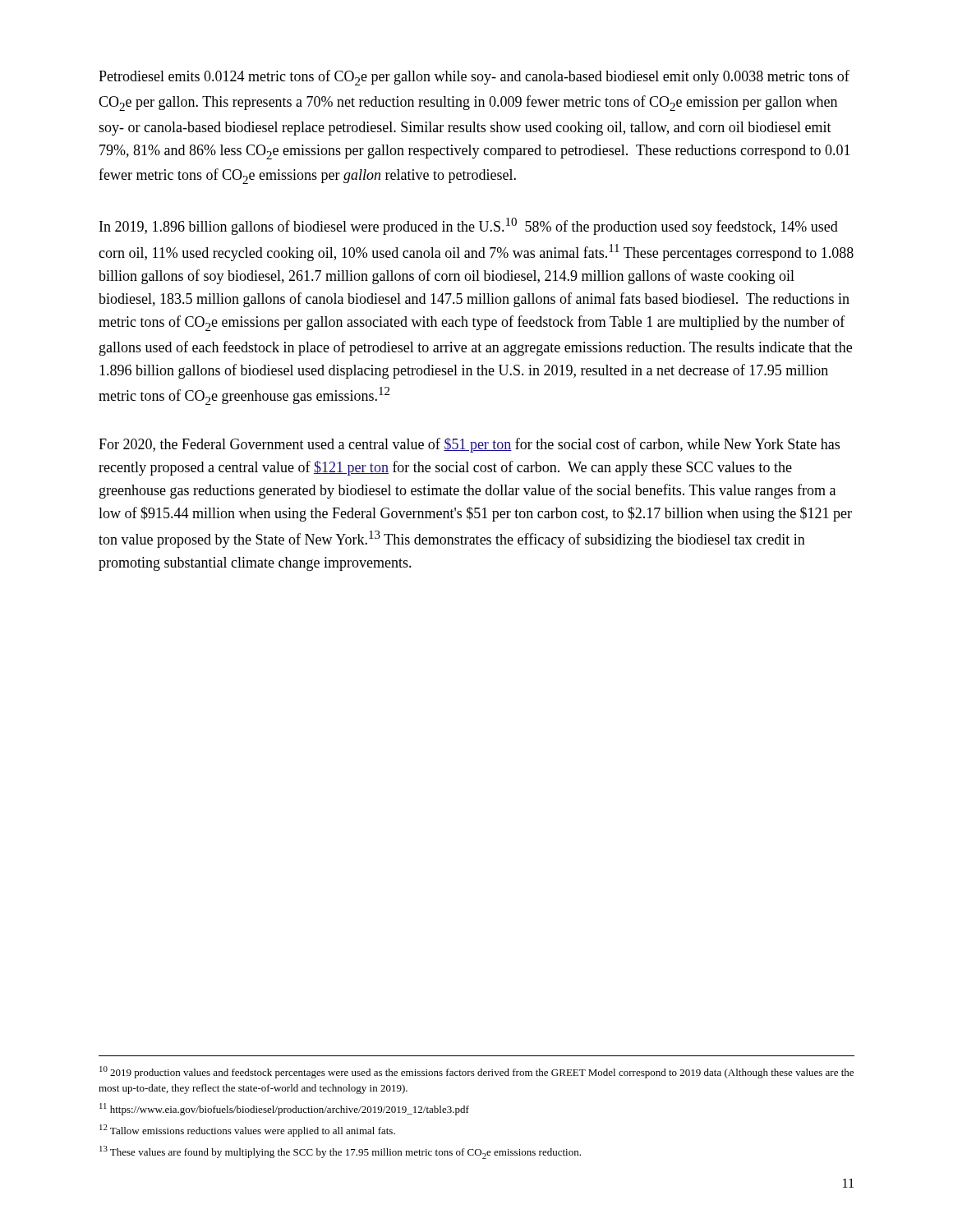Locate the block of text that opens with "Petrodiesel emits 0.0124 metric"
953x1232 pixels.
pyautogui.click(x=475, y=127)
